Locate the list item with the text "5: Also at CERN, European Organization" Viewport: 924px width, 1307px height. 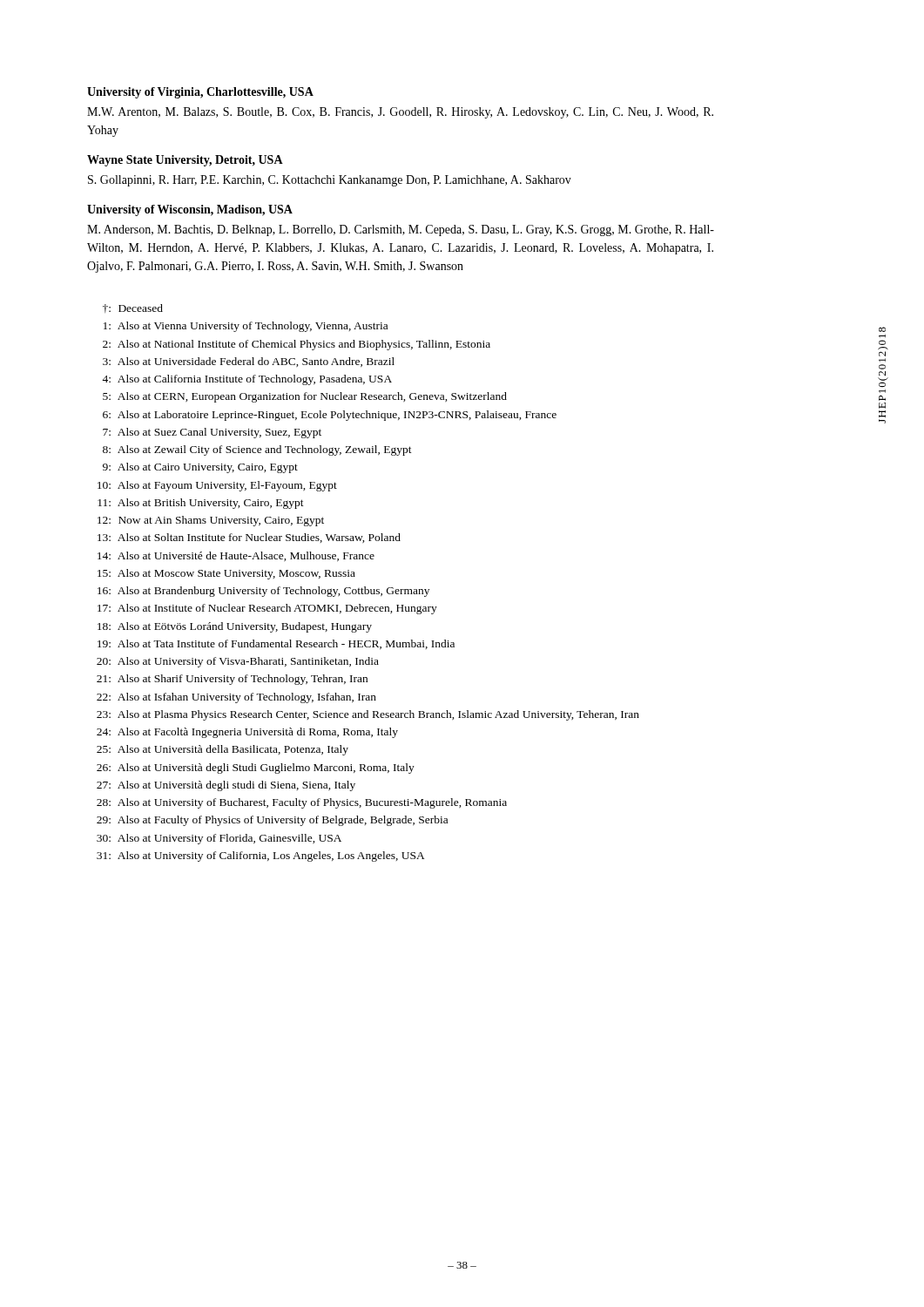tap(297, 397)
